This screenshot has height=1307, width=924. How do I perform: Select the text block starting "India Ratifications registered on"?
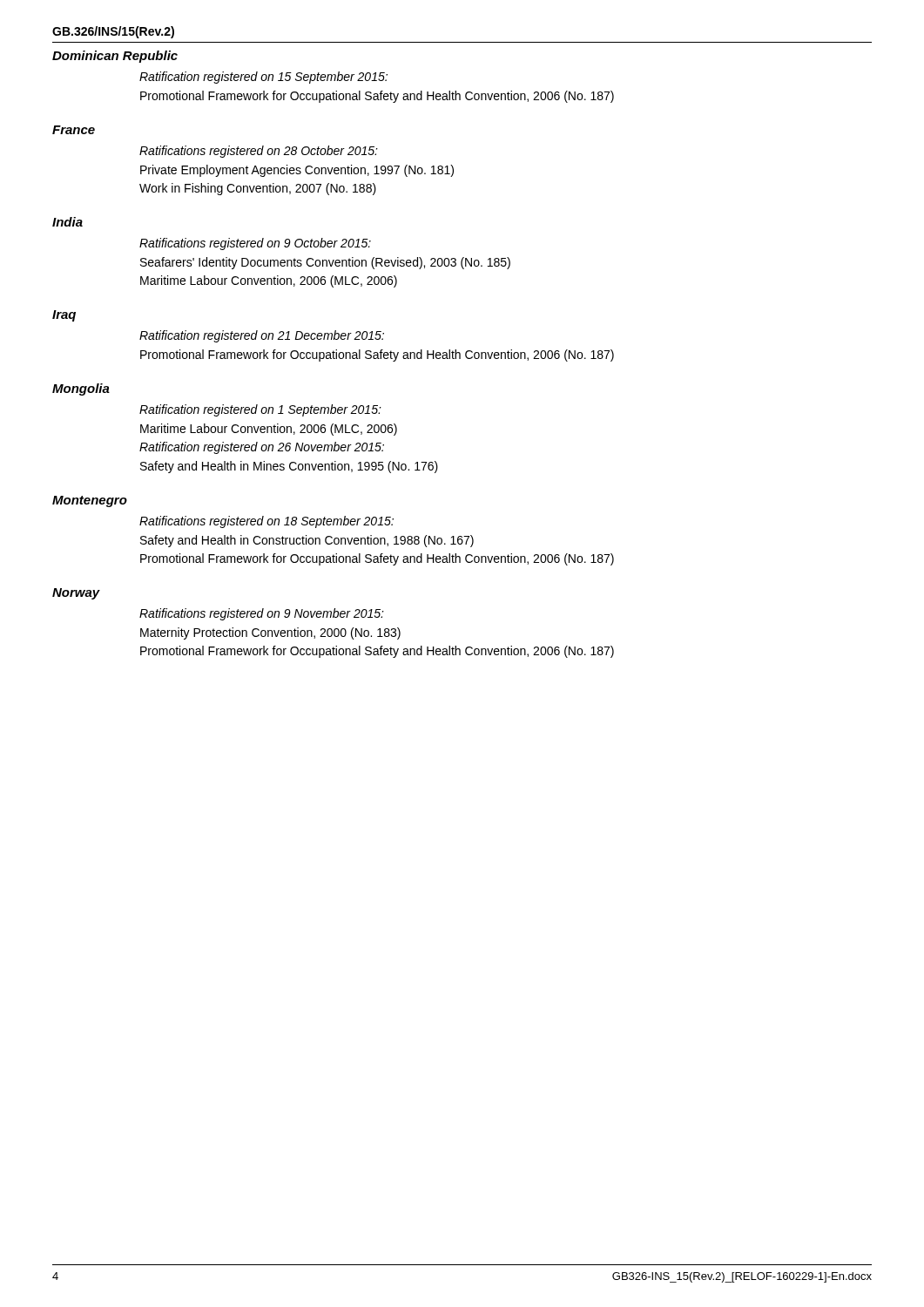click(x=462, y=251)
